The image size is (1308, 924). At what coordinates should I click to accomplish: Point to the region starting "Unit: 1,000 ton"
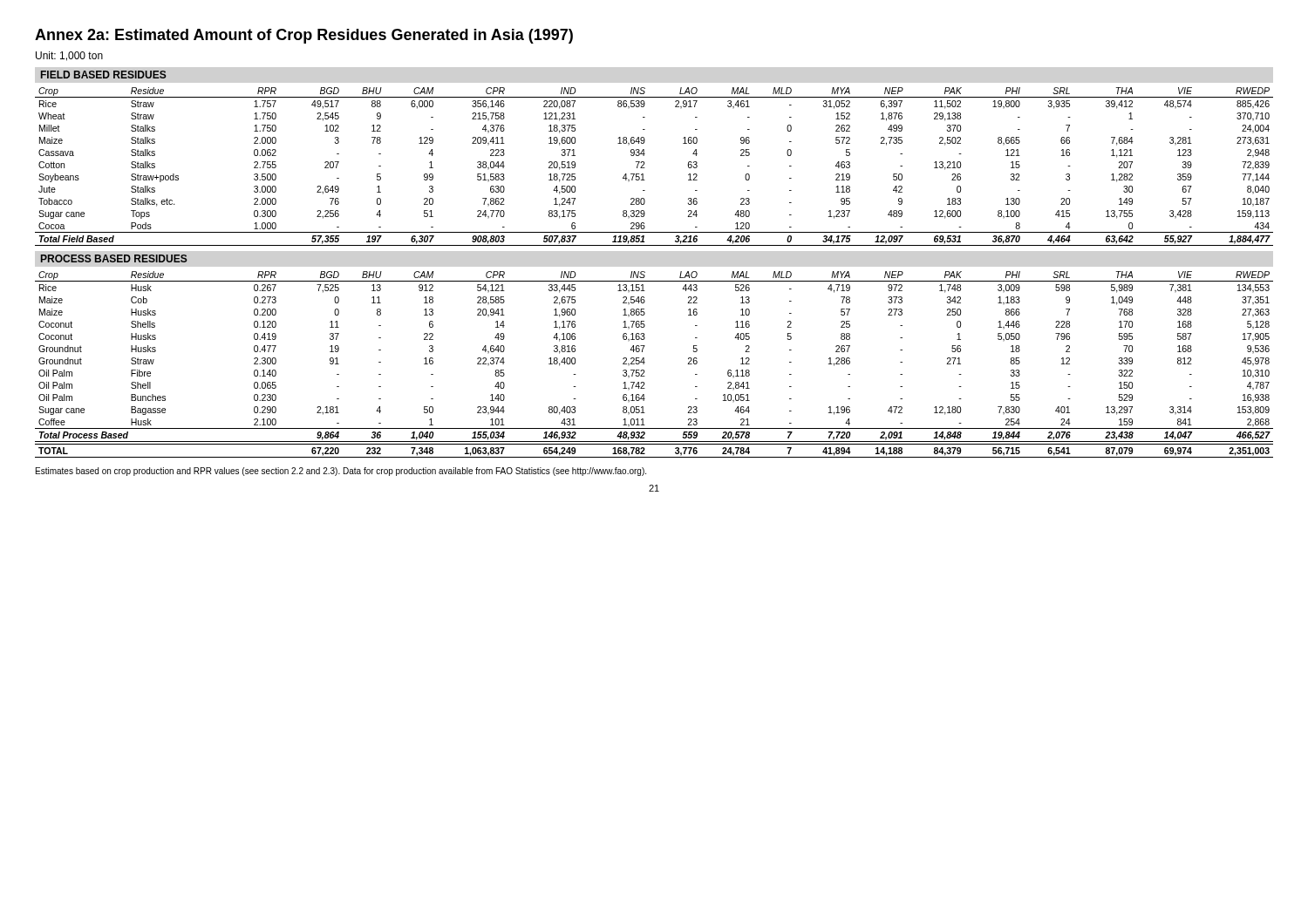coord(69,56)
